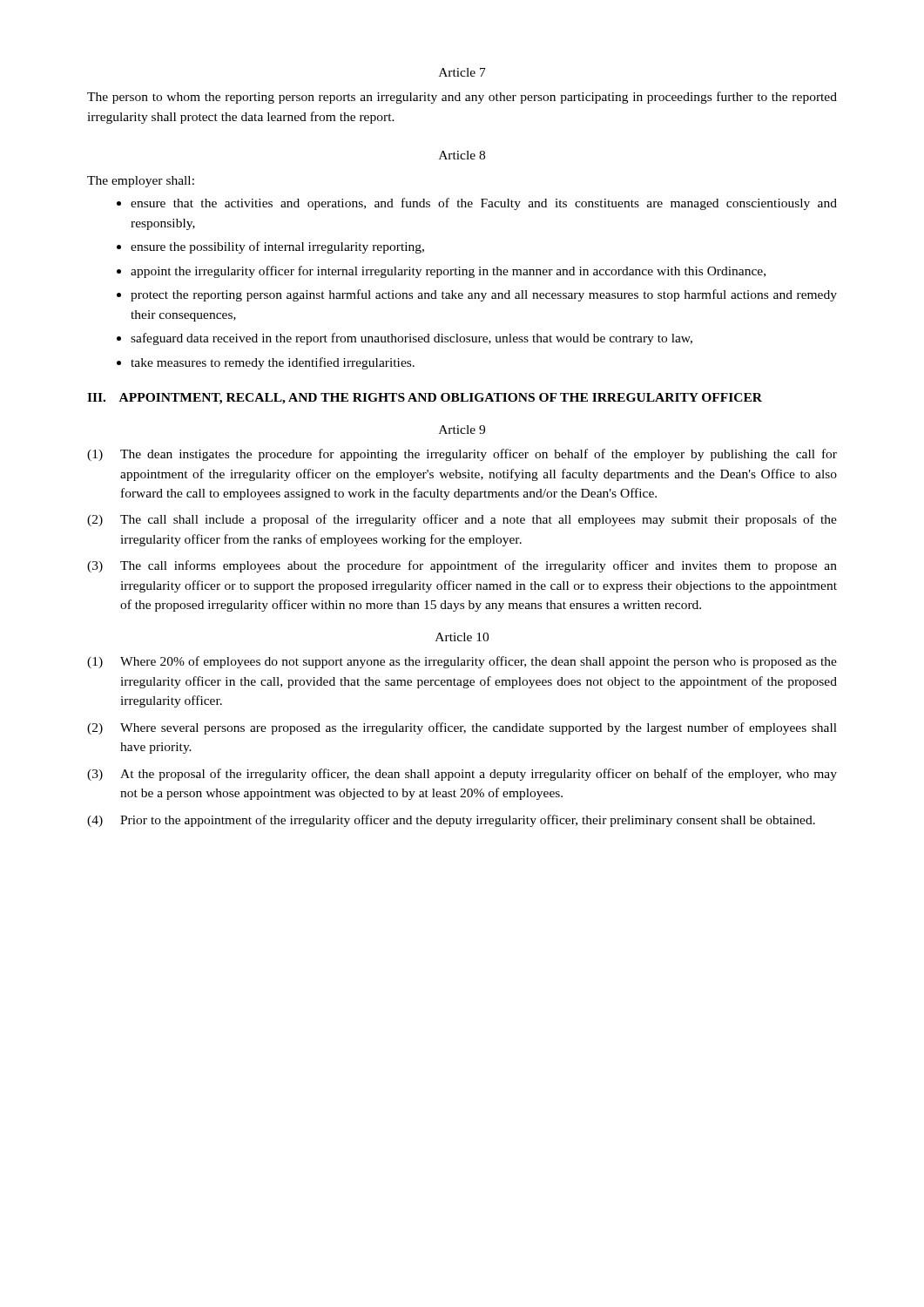Locate the text block starting "Article 10"
Image resolution: width=924 pixels, height=1307 pixels.
tap(462, 636)
